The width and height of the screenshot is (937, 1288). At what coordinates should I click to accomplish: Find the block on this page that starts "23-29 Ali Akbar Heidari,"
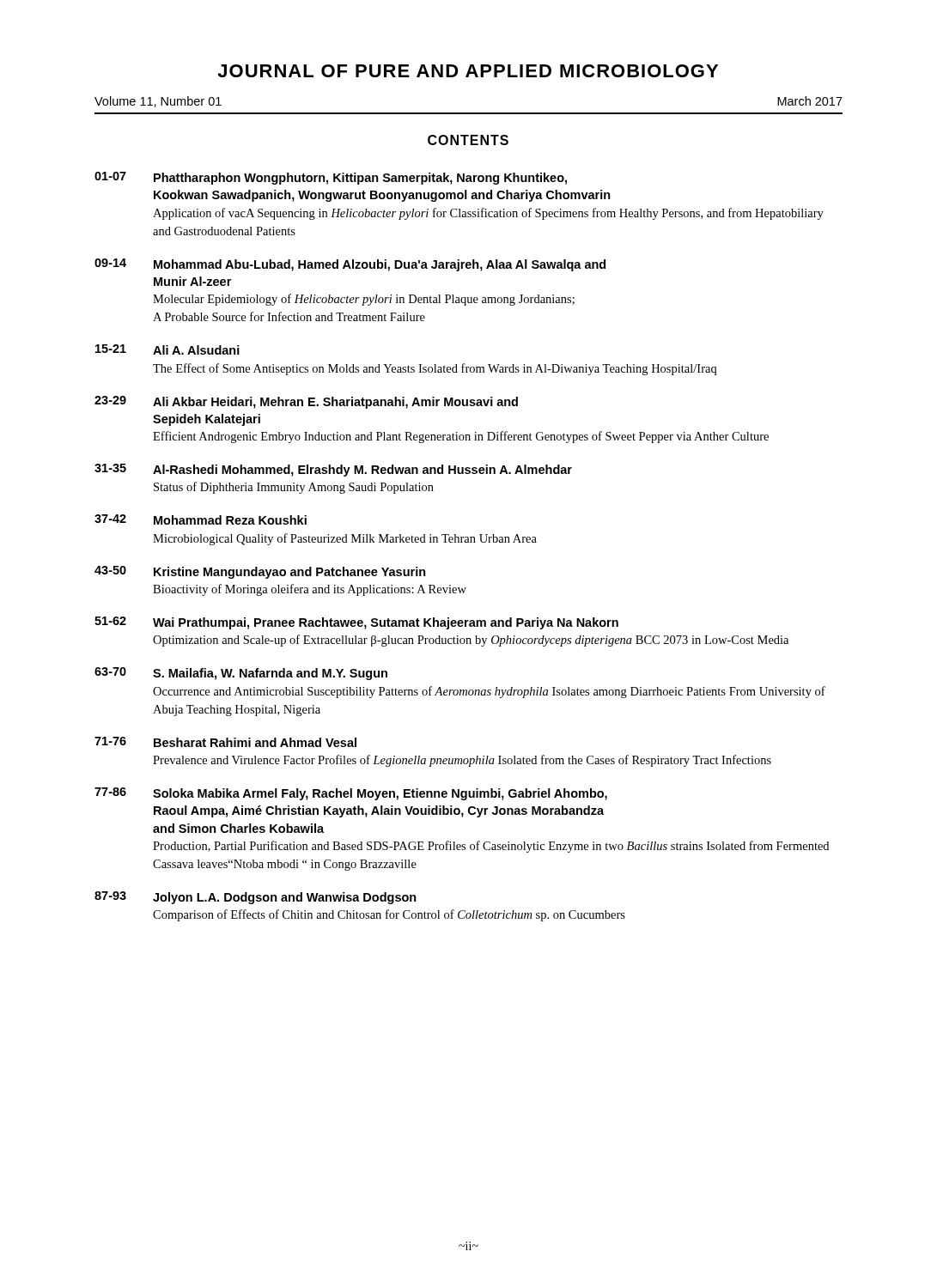[x=306, y=402]
